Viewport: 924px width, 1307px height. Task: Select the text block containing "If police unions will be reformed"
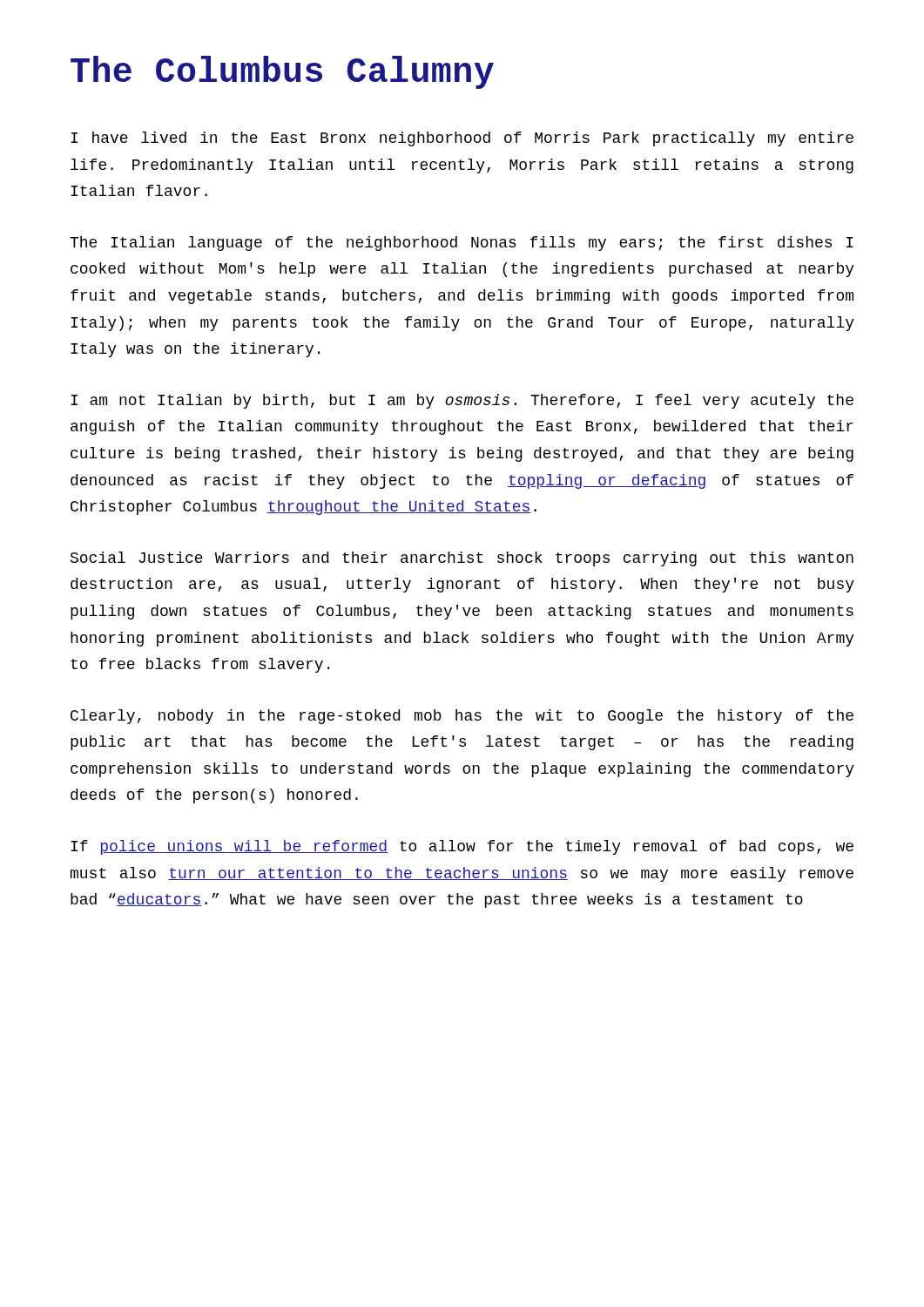click(462, 874)
